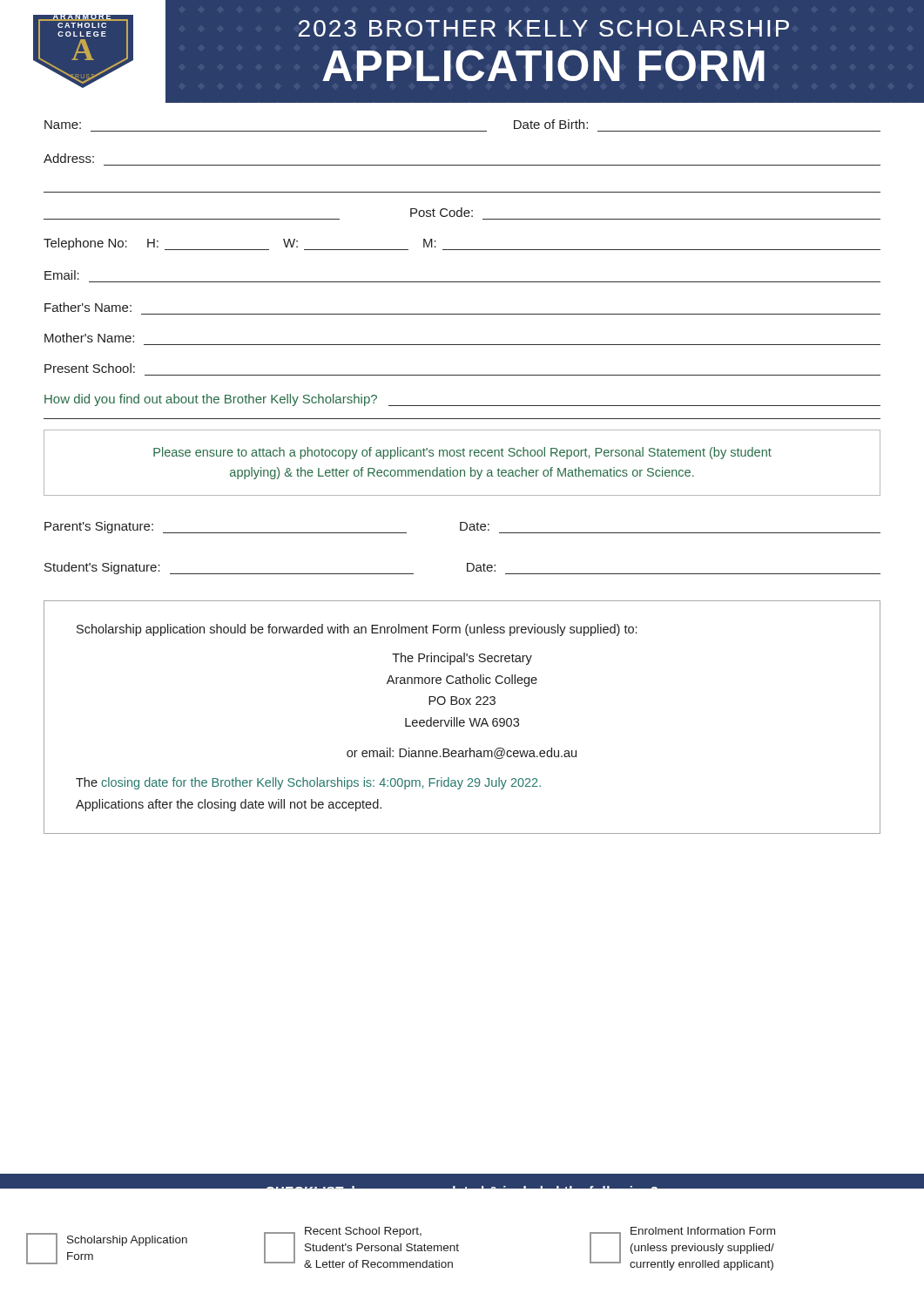Screen dimensions: 1307x924
Task: Navigate to the block starting "2023 BROTHER KELLY SCHOLARSHIP"
Action: [x=545, y=28]
